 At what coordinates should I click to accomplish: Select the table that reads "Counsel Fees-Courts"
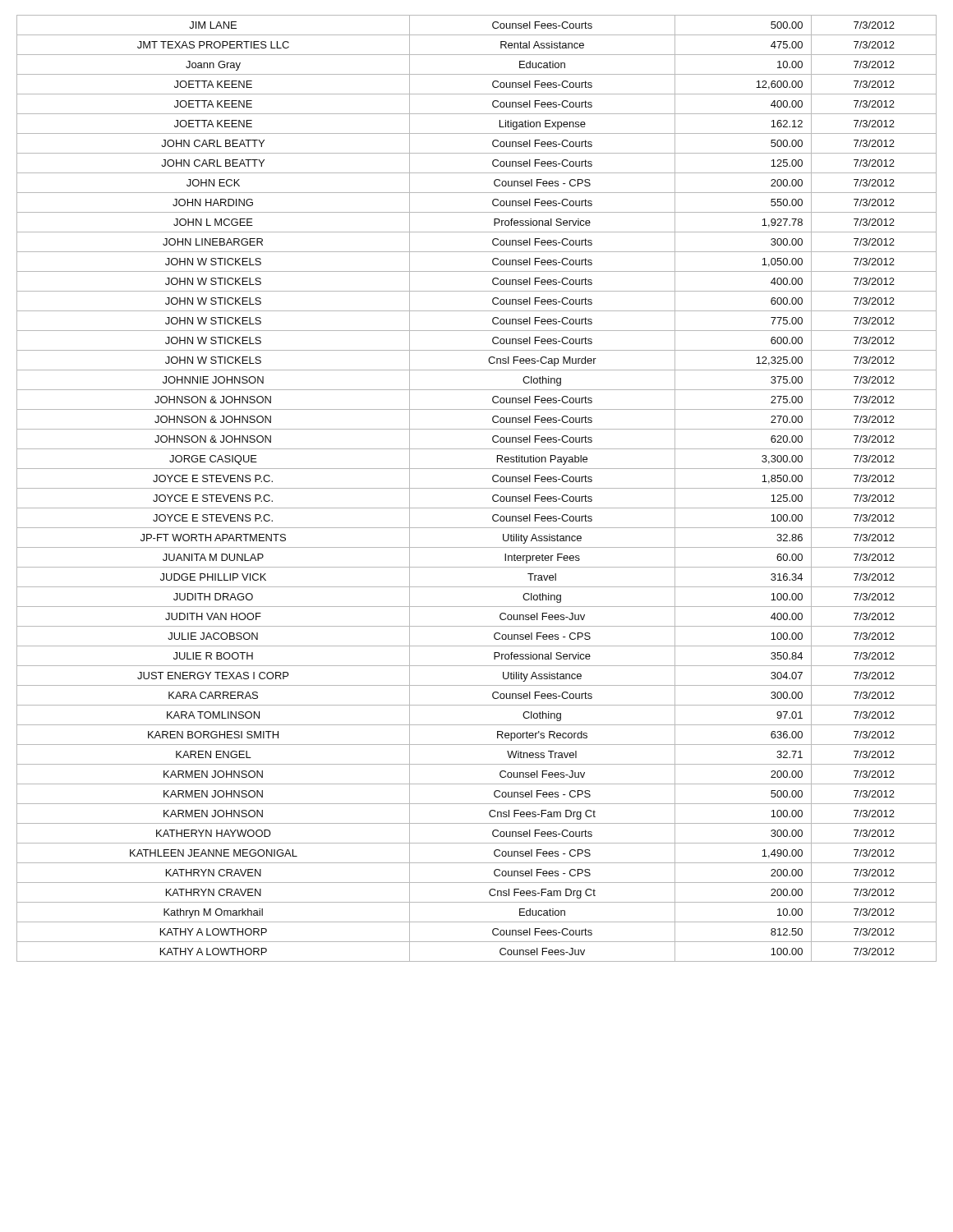pos(476,488)
